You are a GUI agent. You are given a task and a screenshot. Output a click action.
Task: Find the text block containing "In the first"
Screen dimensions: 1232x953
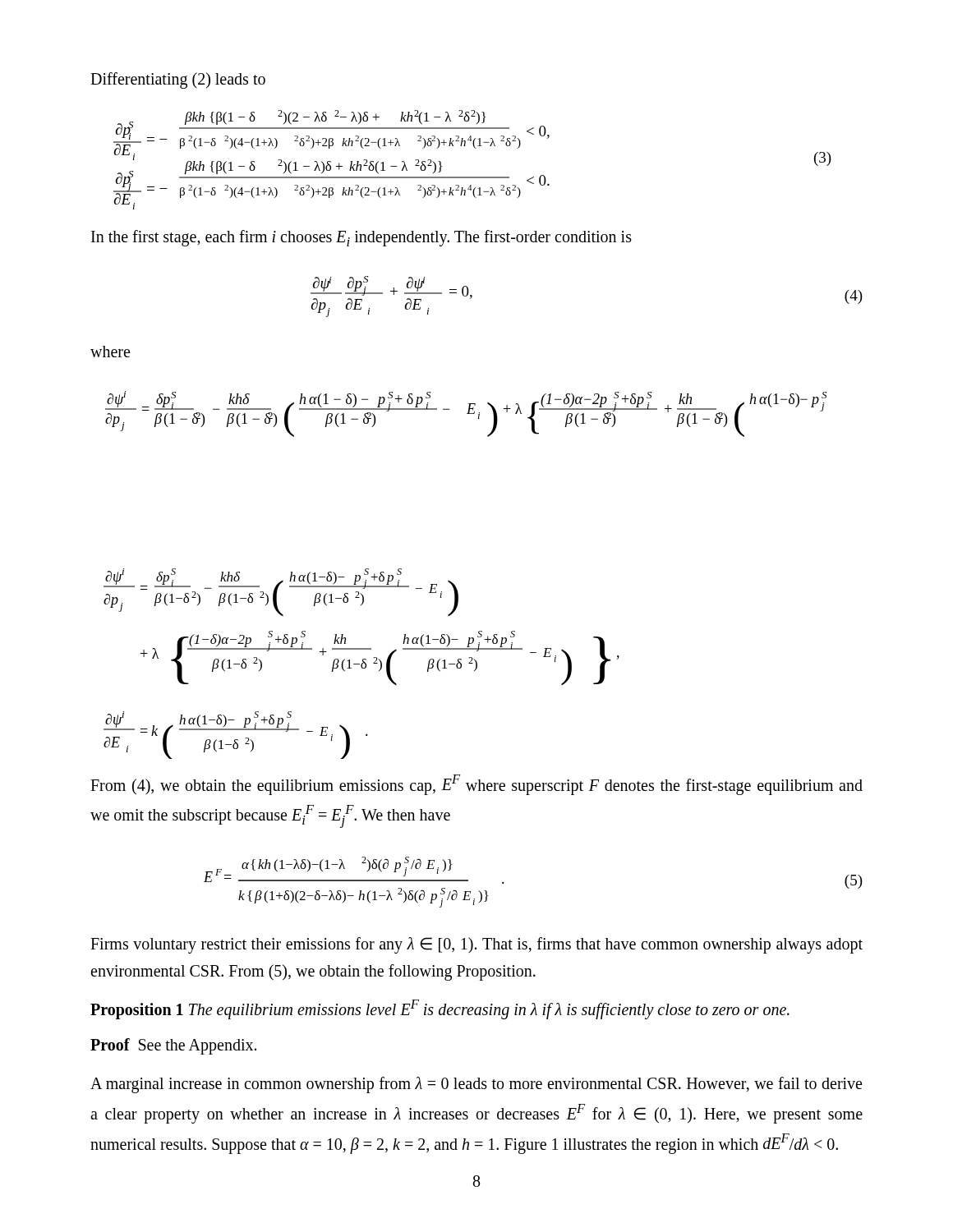tap(361, 239)
